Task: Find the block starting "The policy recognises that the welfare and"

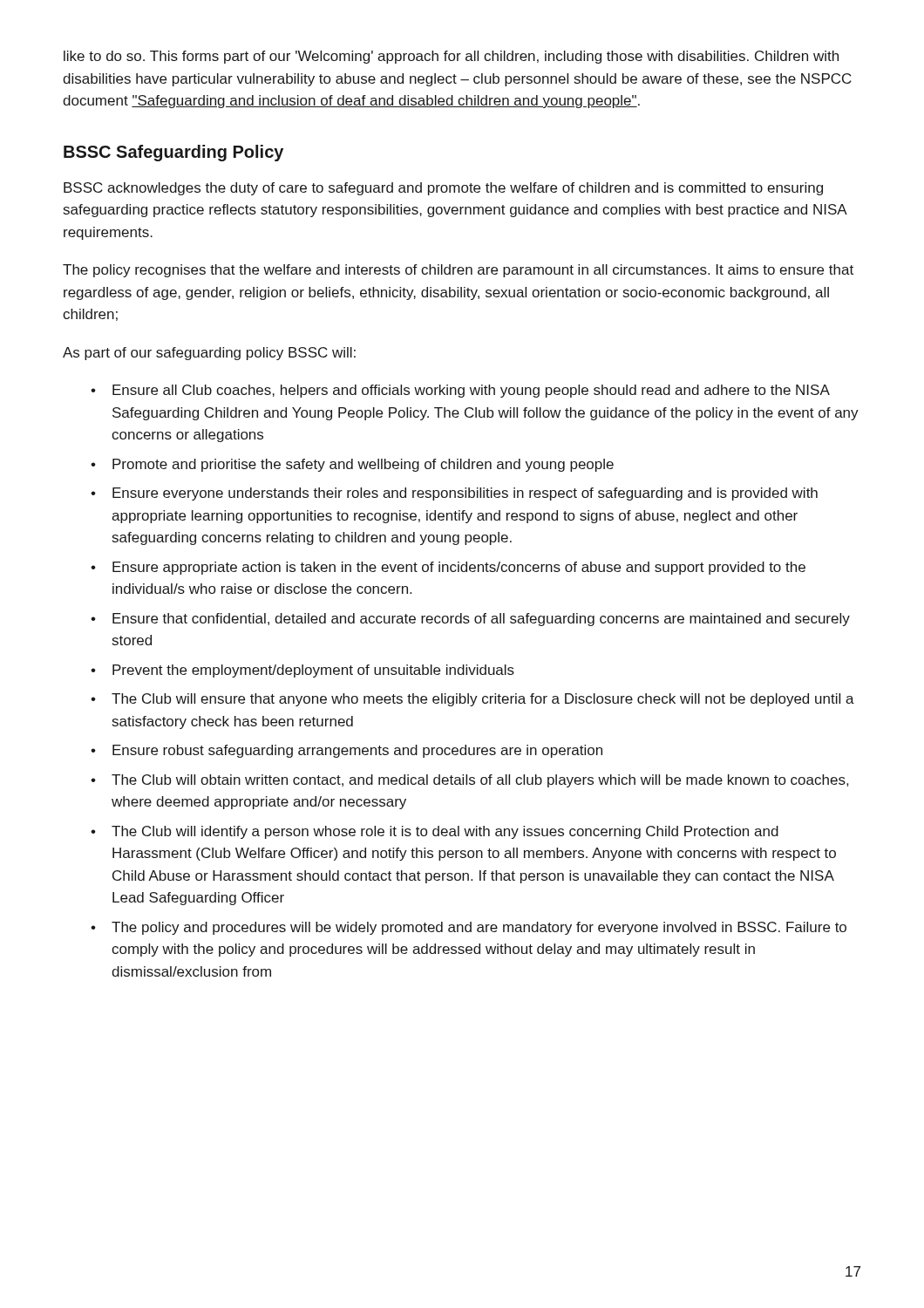Action: click(x=458, y=292)
